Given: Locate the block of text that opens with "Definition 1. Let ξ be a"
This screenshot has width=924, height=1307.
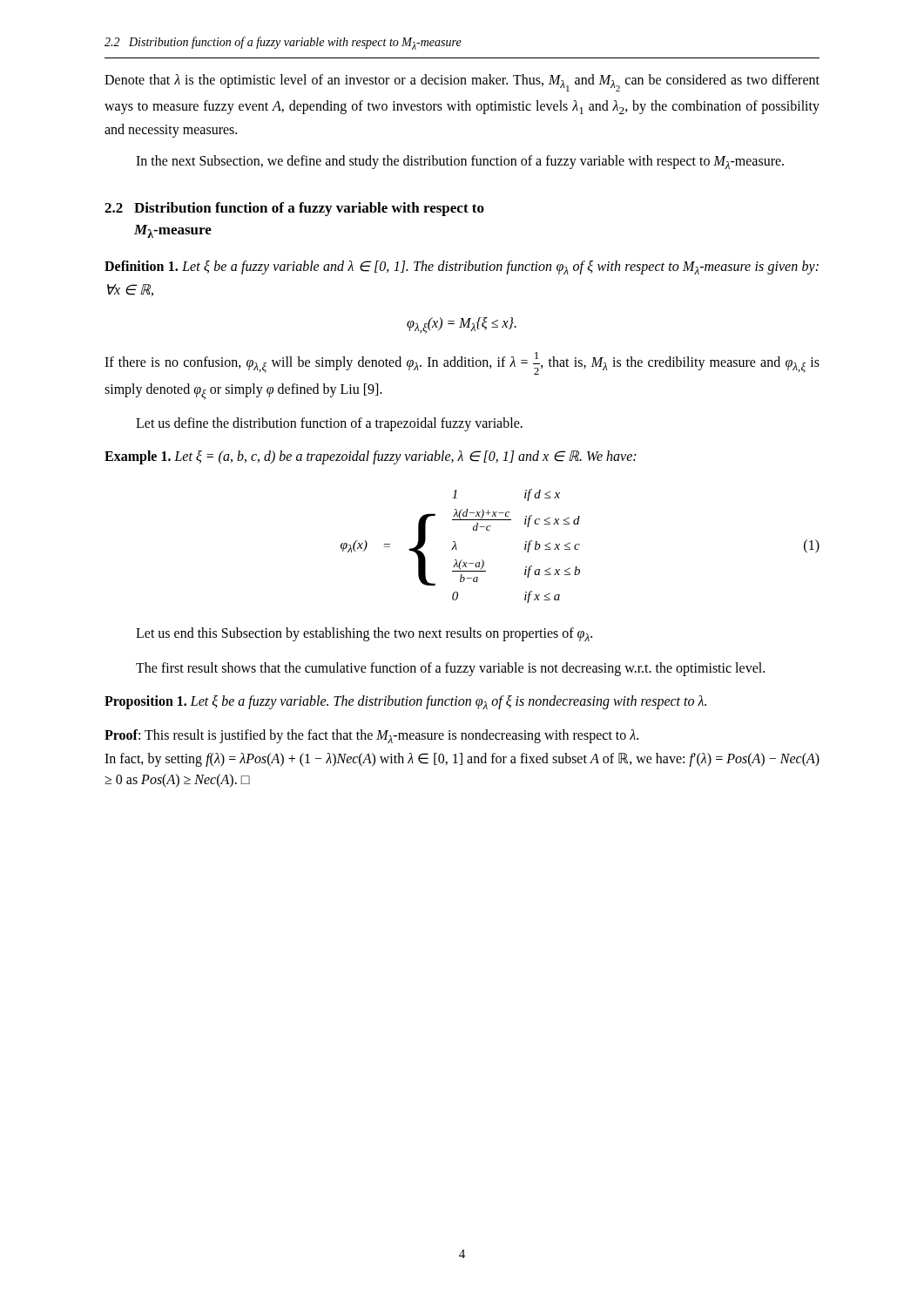Looking at the screenshot, I should 462,278.
